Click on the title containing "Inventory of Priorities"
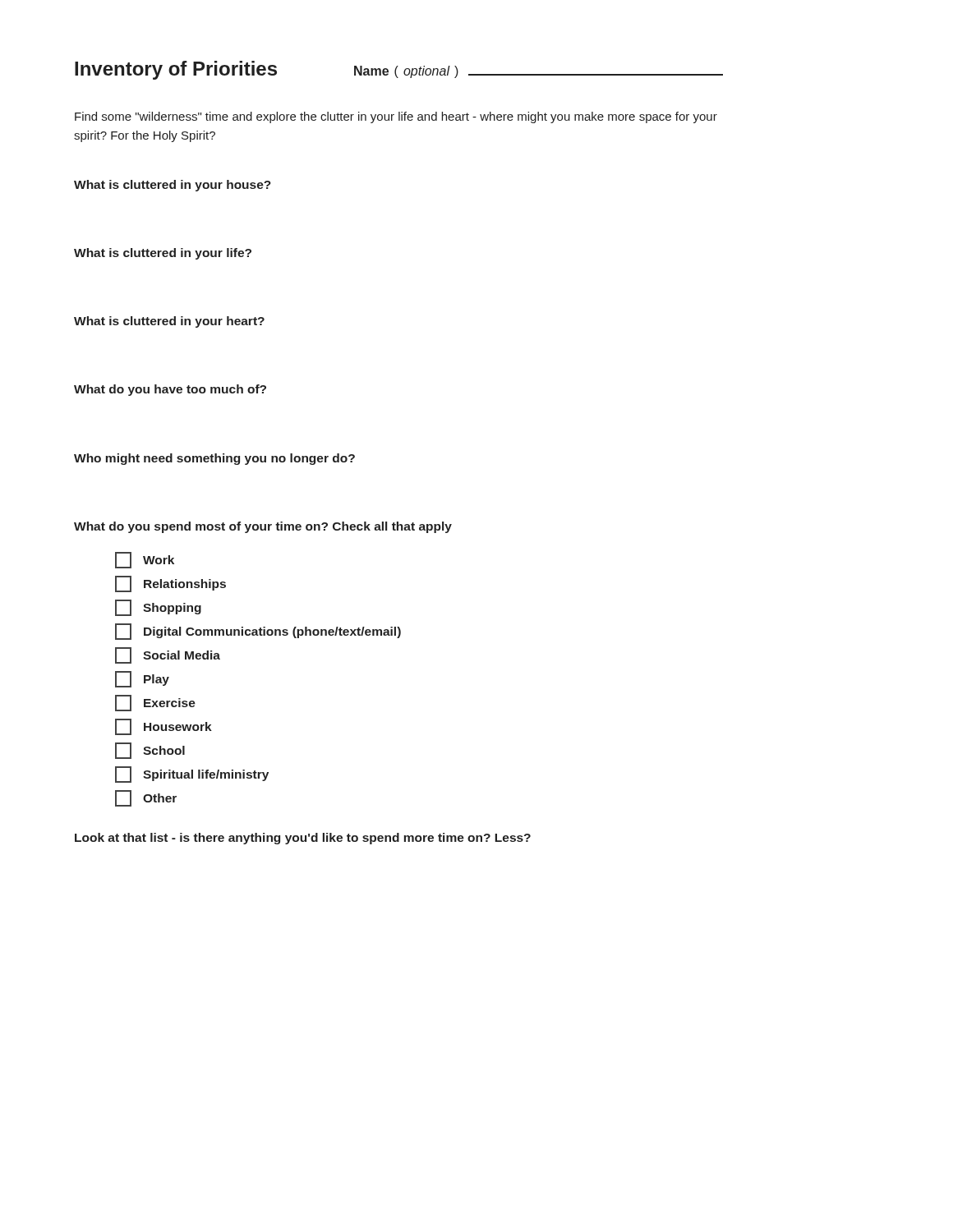The image size is (953, 1232). point(176,69)
